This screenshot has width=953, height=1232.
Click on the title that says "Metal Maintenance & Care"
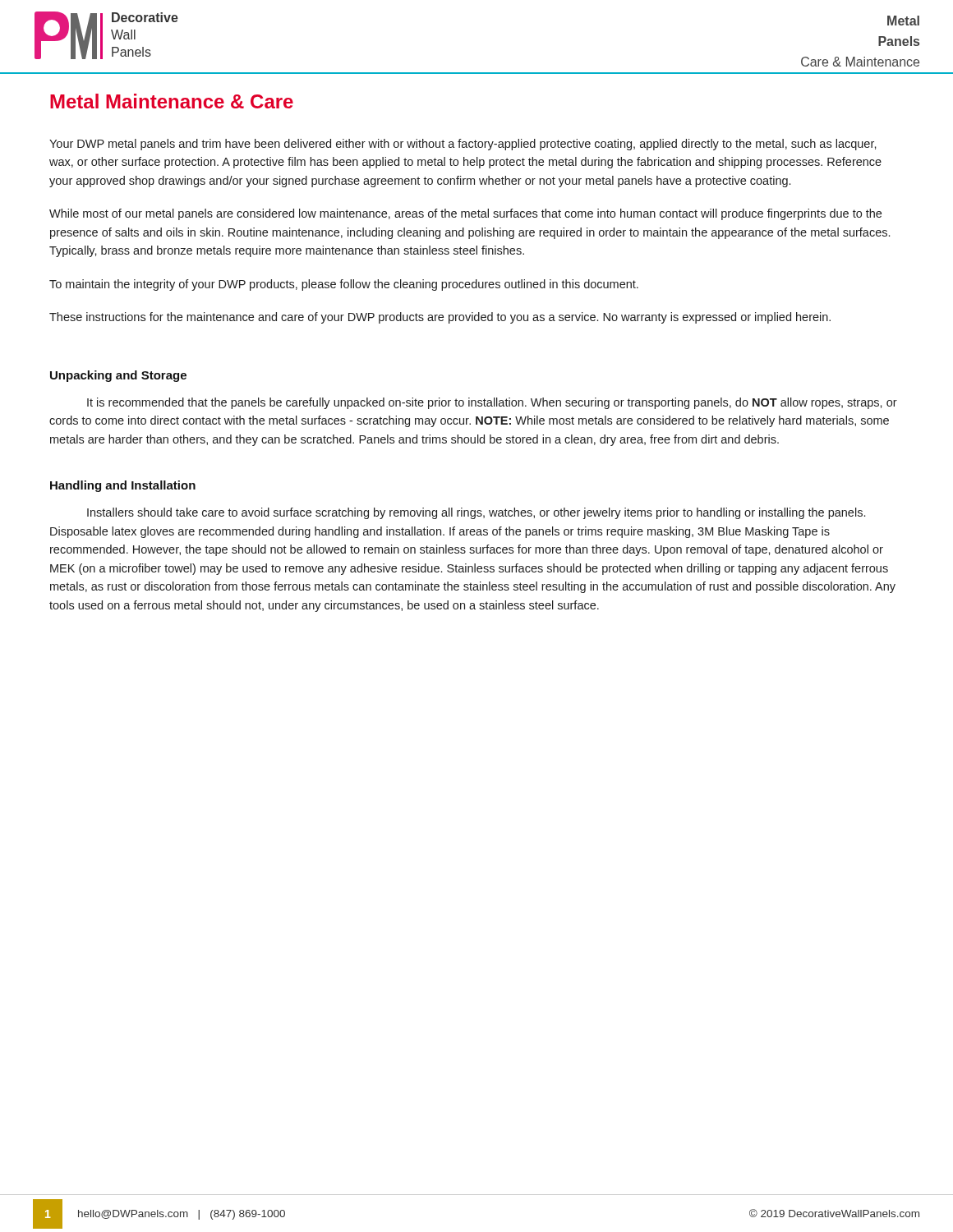pyautogui.click(x=171, y=101)
